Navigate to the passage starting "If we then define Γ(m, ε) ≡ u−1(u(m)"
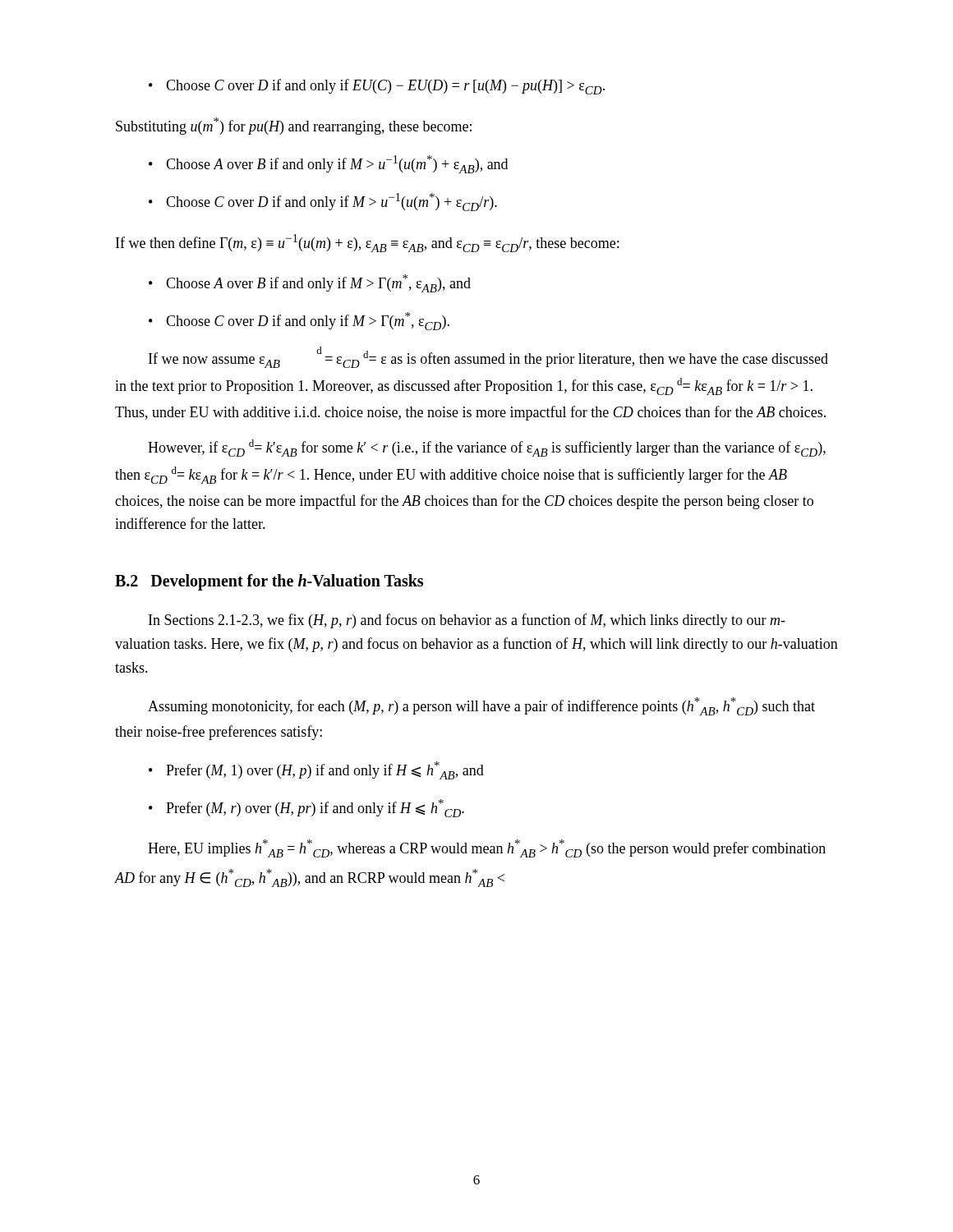Image resolution: width=953 pixels, height=1232 pixels. (x=368, y=243)
